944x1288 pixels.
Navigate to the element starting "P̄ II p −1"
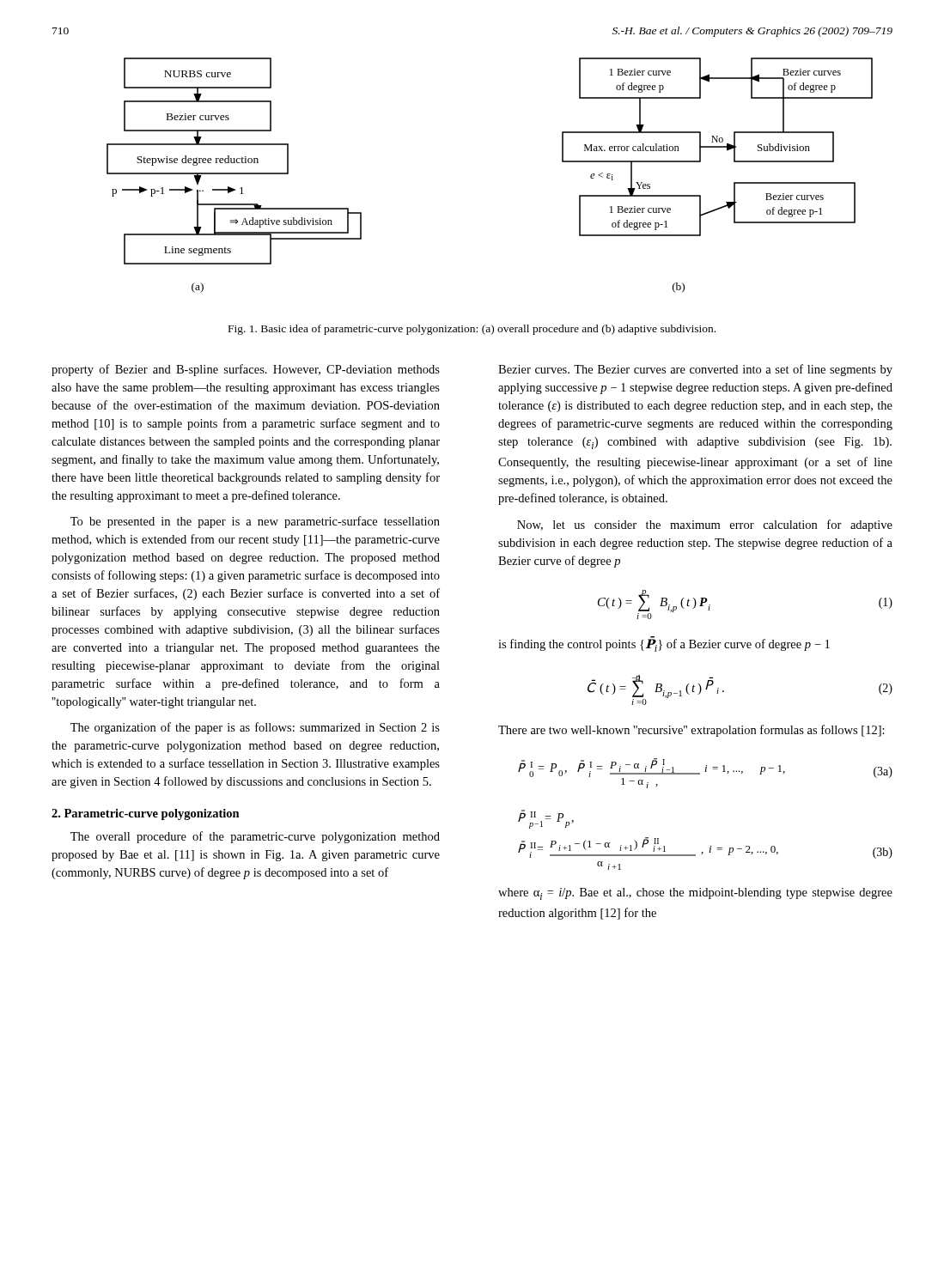coord(546,819)
